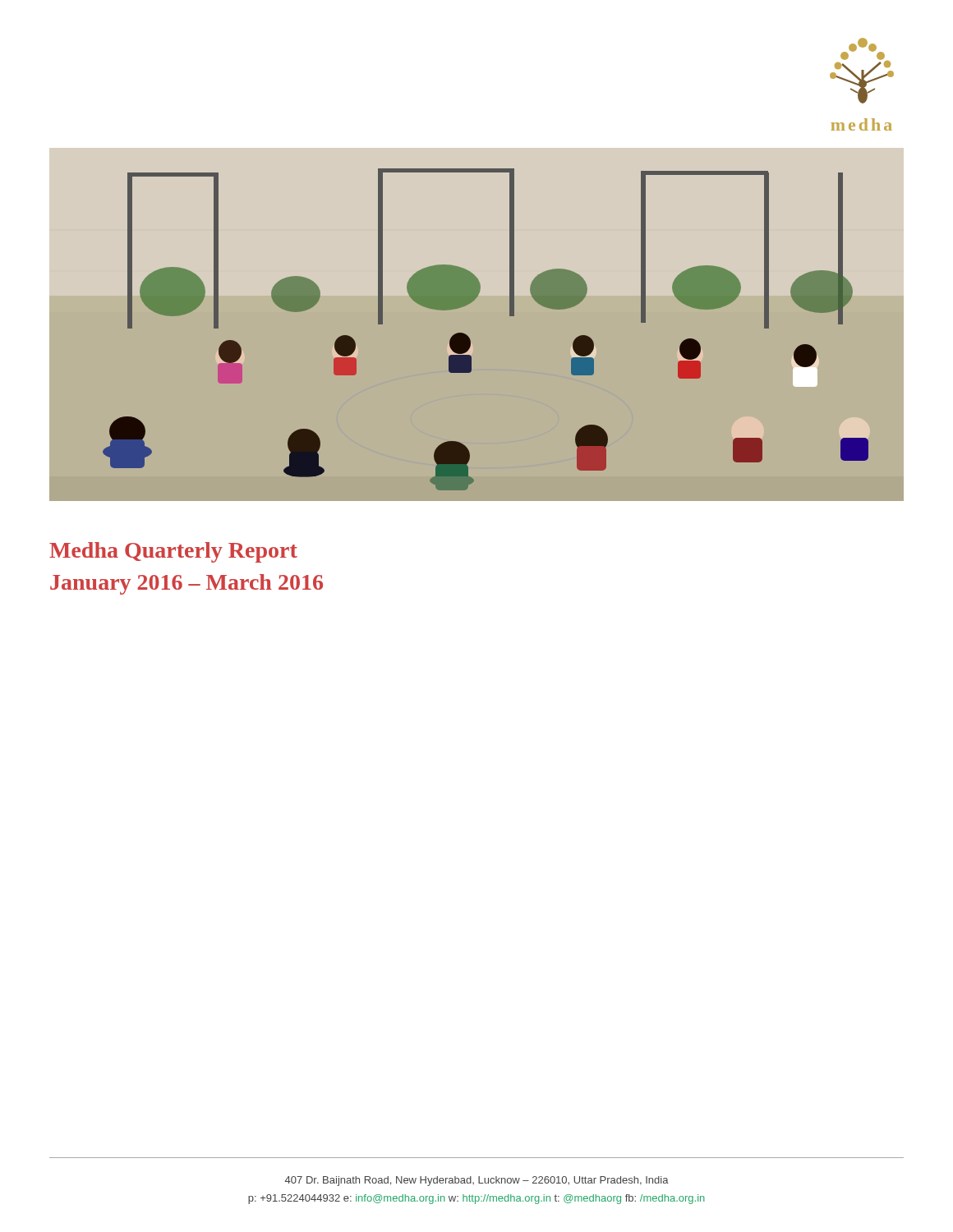Viewport: 953px width, 1232px height.
Task: Find the photo
Action: (476, 324)
